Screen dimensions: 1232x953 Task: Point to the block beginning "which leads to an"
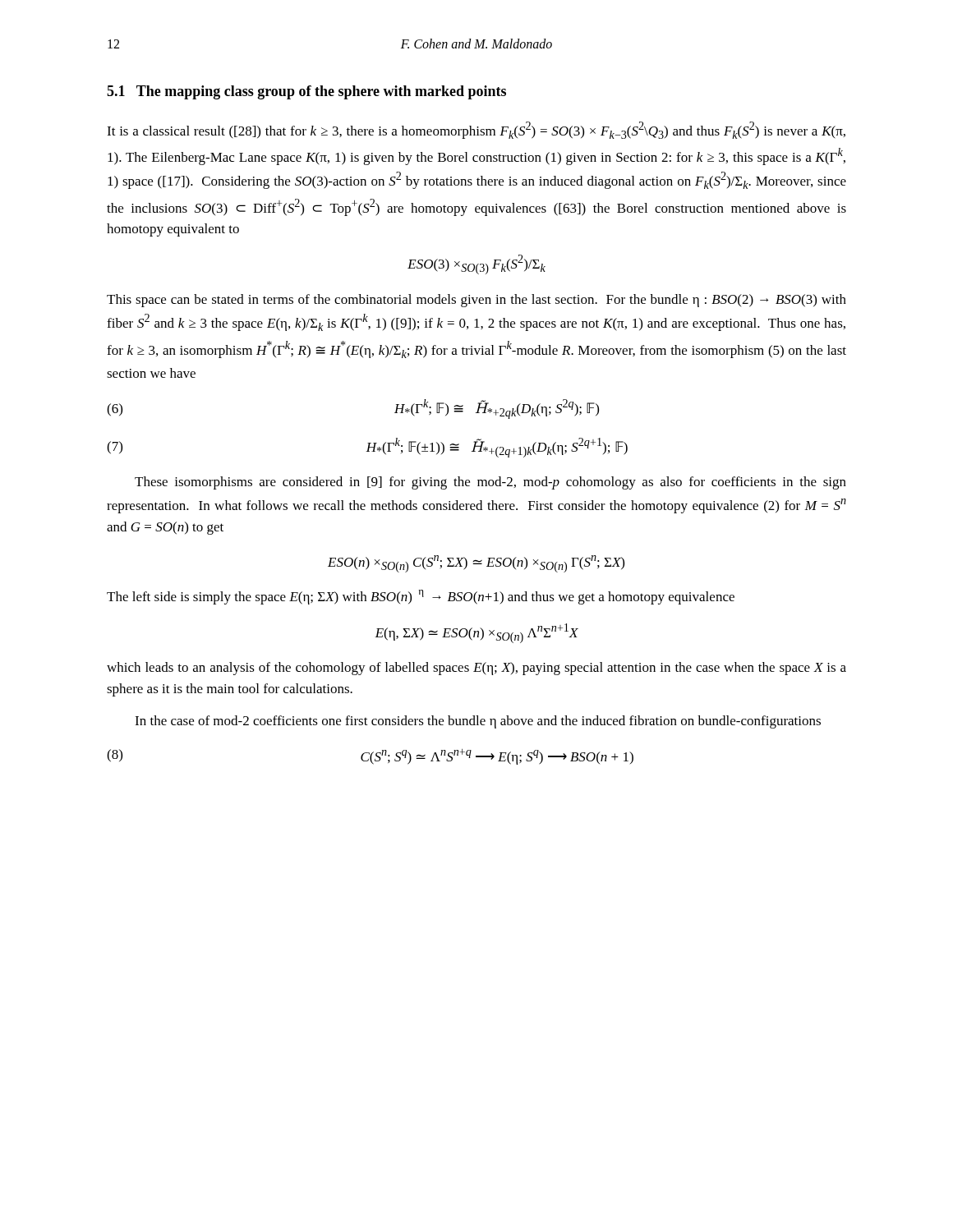tap(476, 678)
